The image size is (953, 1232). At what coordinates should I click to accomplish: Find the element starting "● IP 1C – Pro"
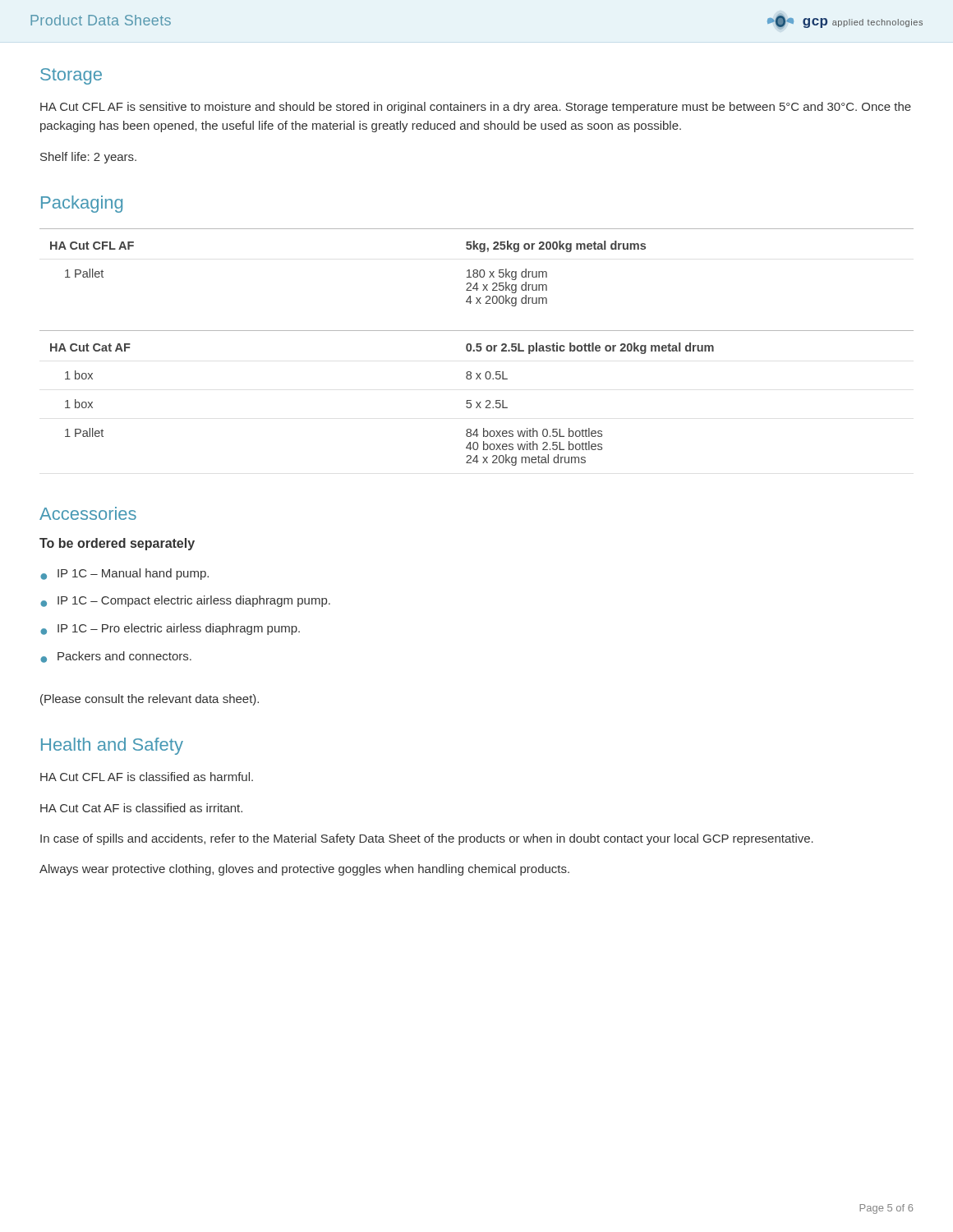(170, 631)
